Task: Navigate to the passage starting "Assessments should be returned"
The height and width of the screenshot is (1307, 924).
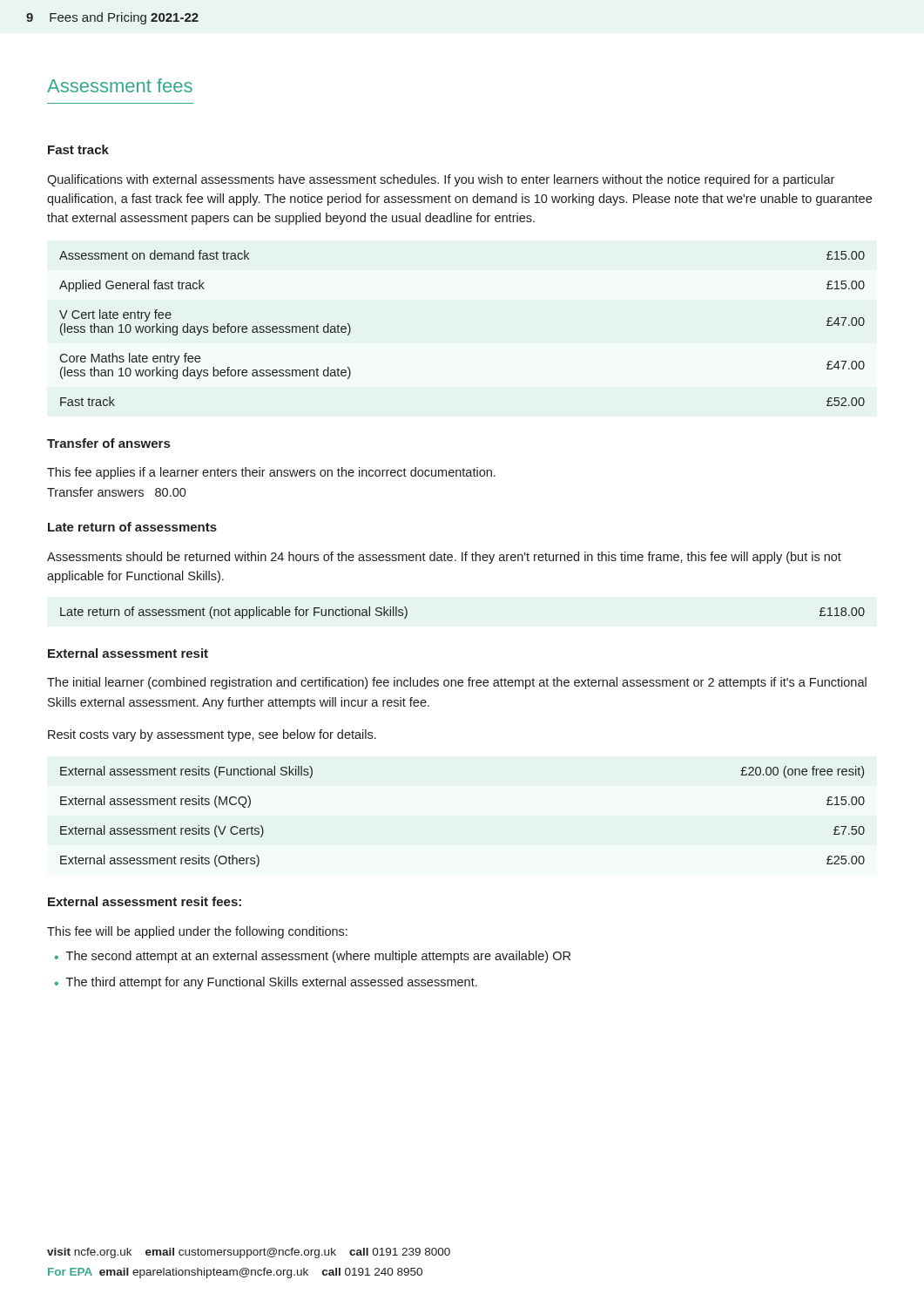Action: (x=462, y=567)
